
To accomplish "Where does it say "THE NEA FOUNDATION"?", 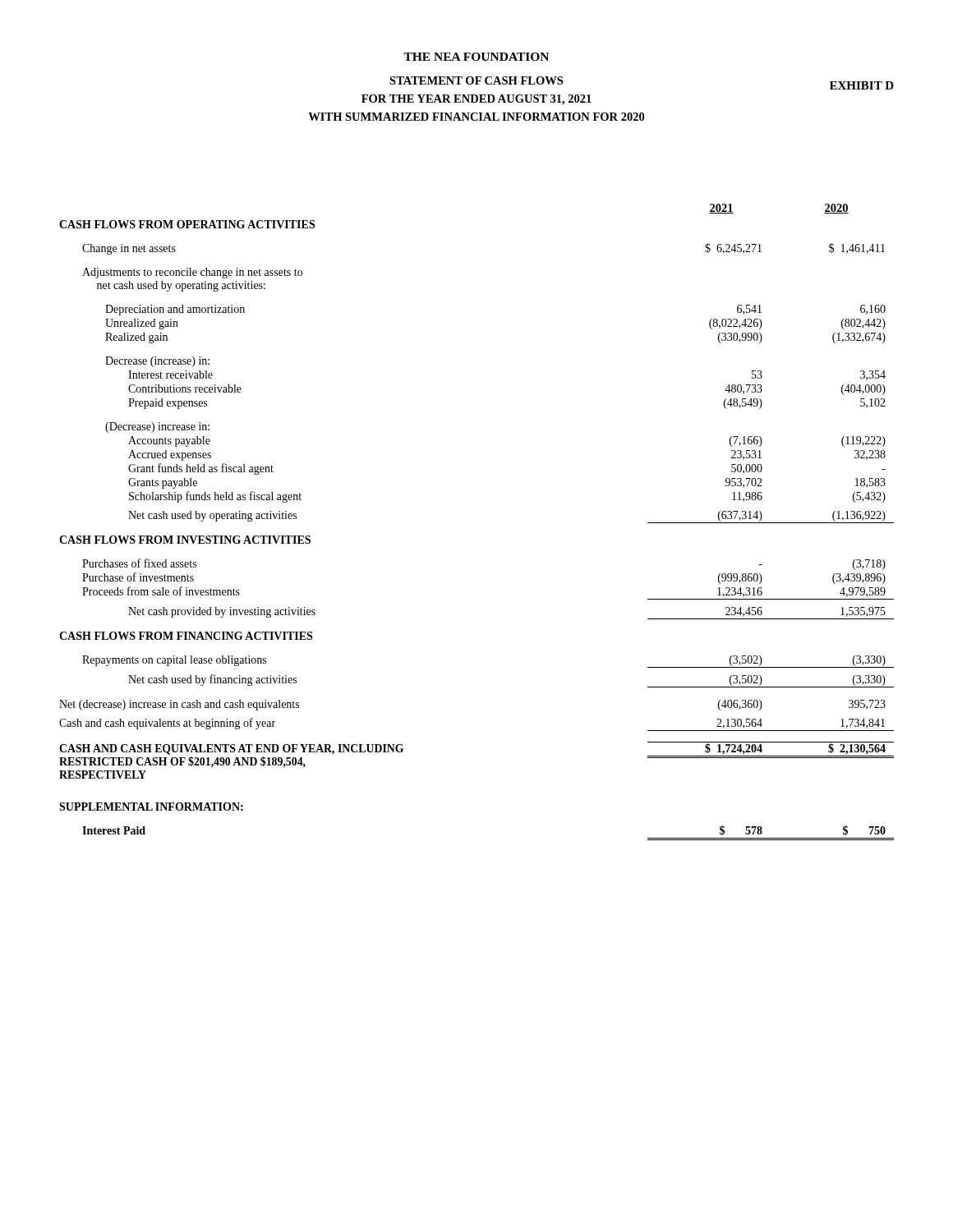I will pyautogui.click(x=476, y=56).
